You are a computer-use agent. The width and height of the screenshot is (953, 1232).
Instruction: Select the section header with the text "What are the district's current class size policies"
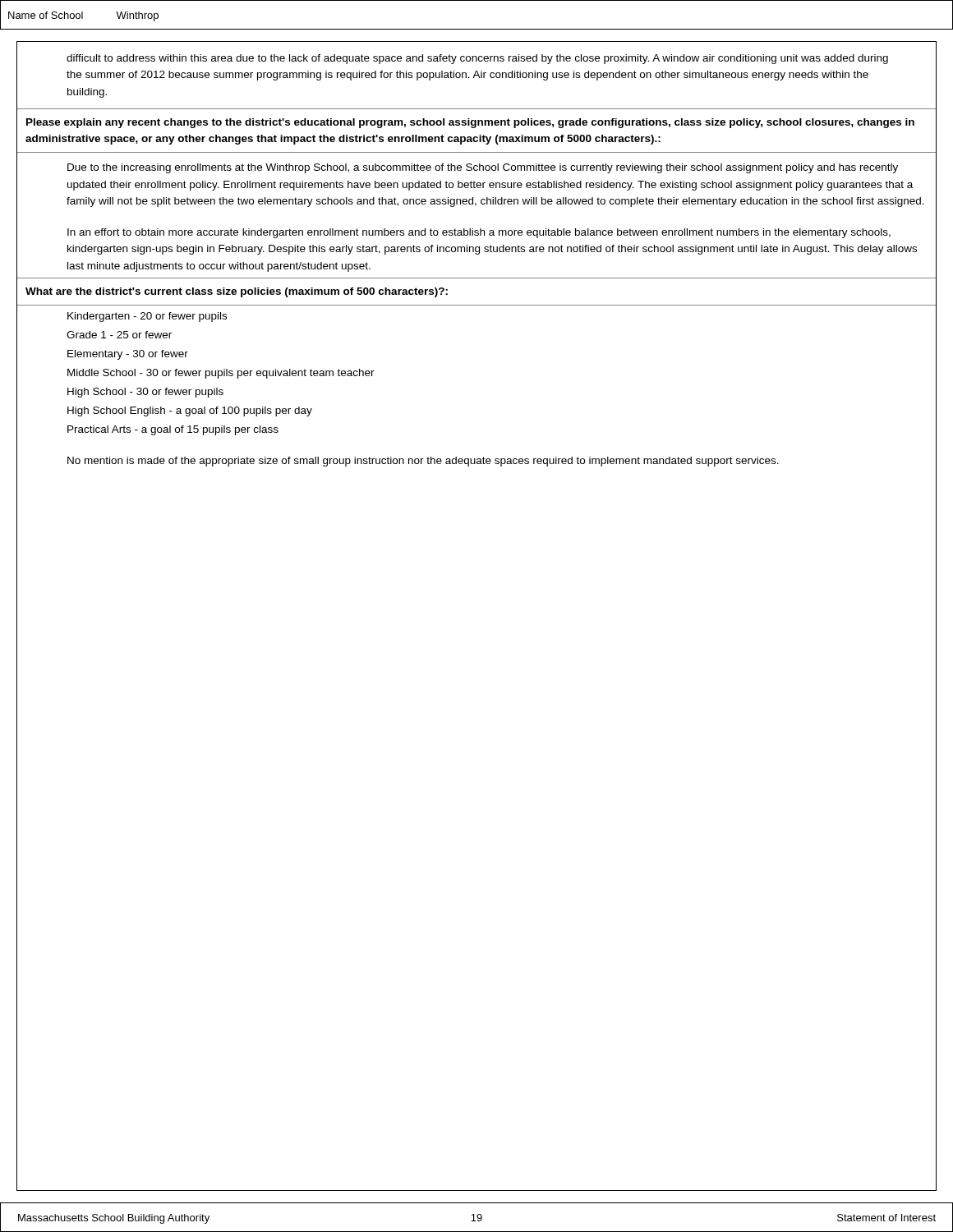(237, 291)
